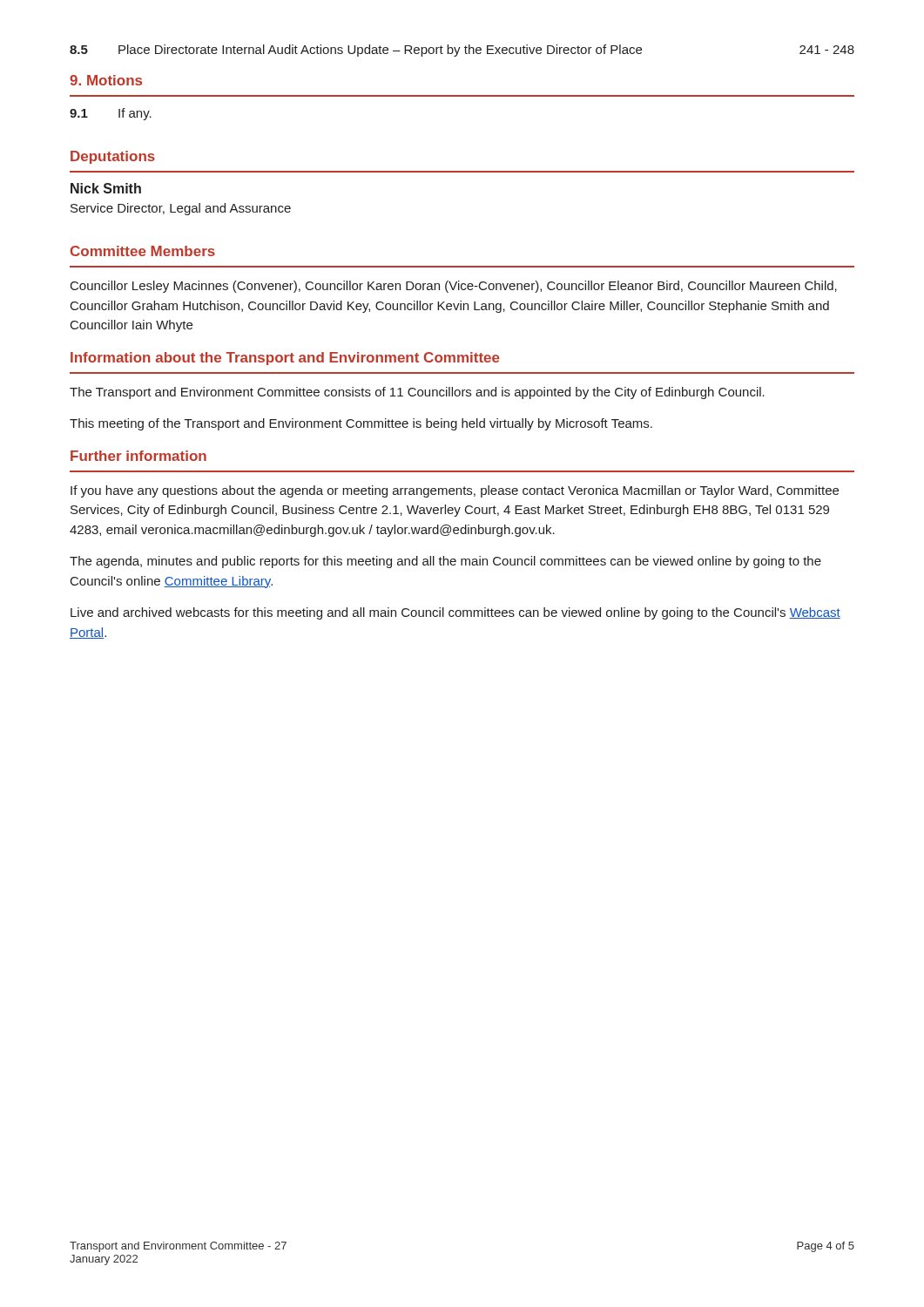Viewport: 924px width, 1307px height.
Task: Point to "9.1 If any."
Action: click(135, 114)
